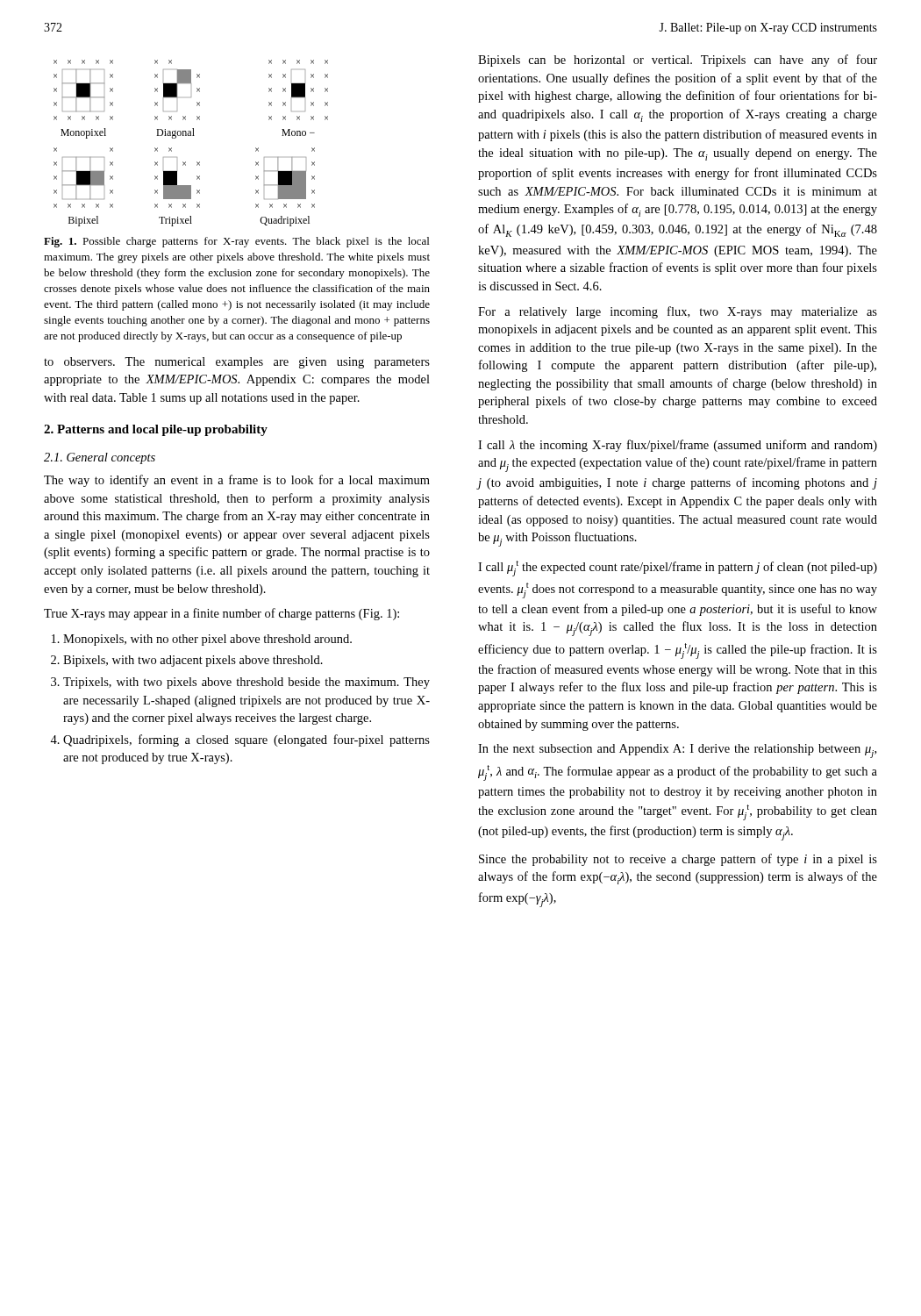Click on the schematic
Image resolution: width=921 pixels, height=1316 pixels.
[237, 139]
